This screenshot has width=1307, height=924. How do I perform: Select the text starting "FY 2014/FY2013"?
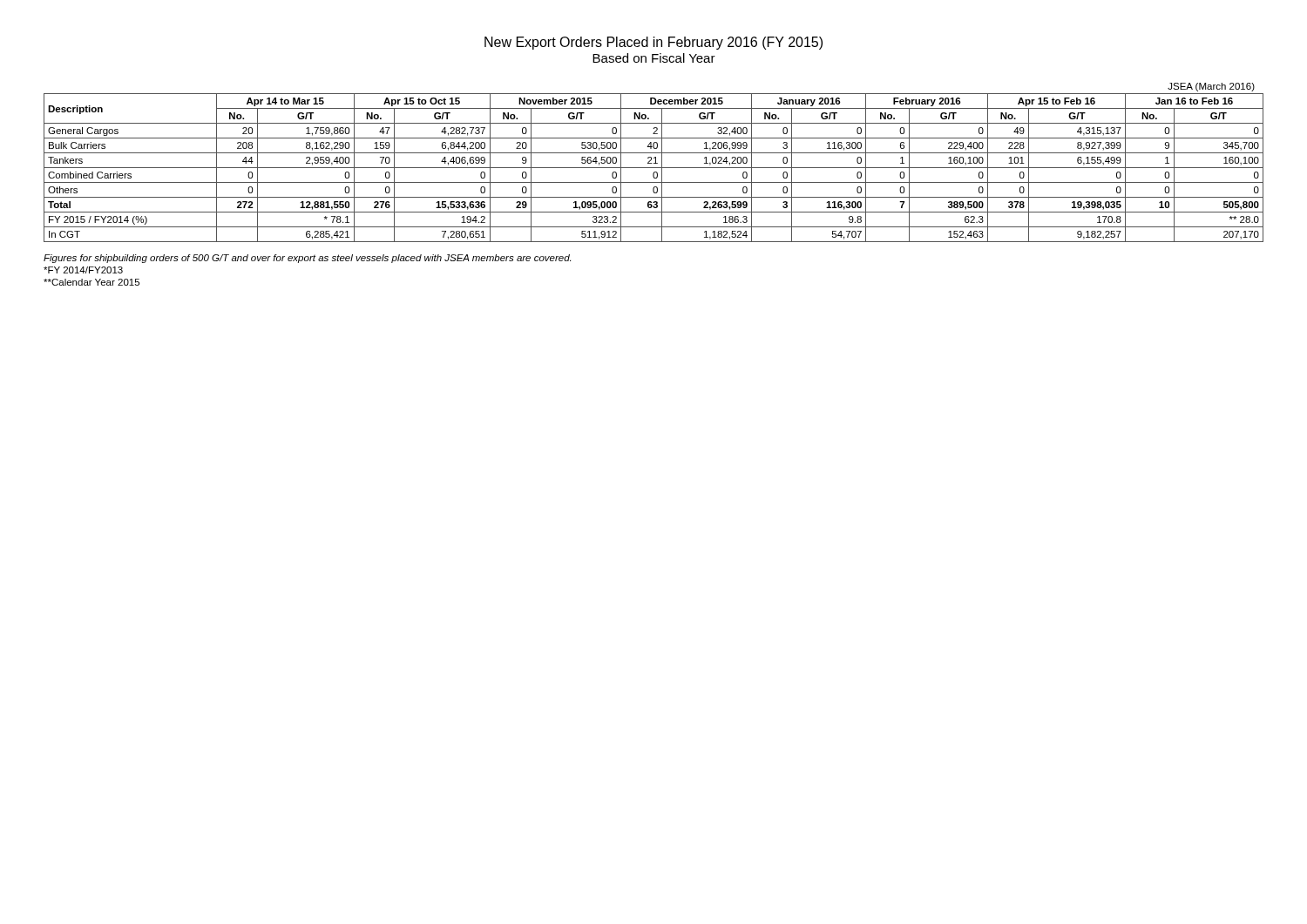[83, 270]
